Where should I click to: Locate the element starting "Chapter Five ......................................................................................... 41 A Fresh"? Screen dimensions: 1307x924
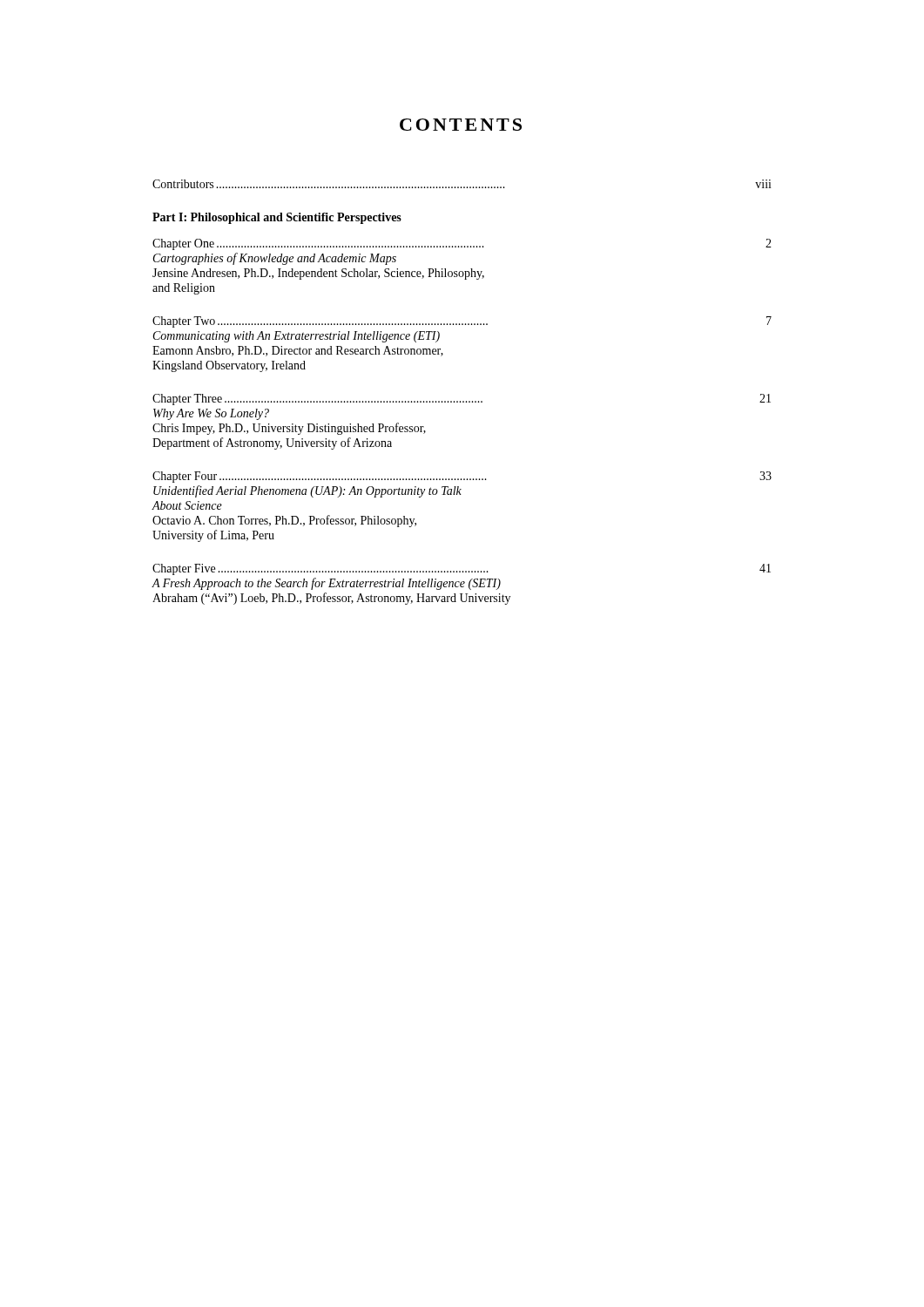(462, 584)
